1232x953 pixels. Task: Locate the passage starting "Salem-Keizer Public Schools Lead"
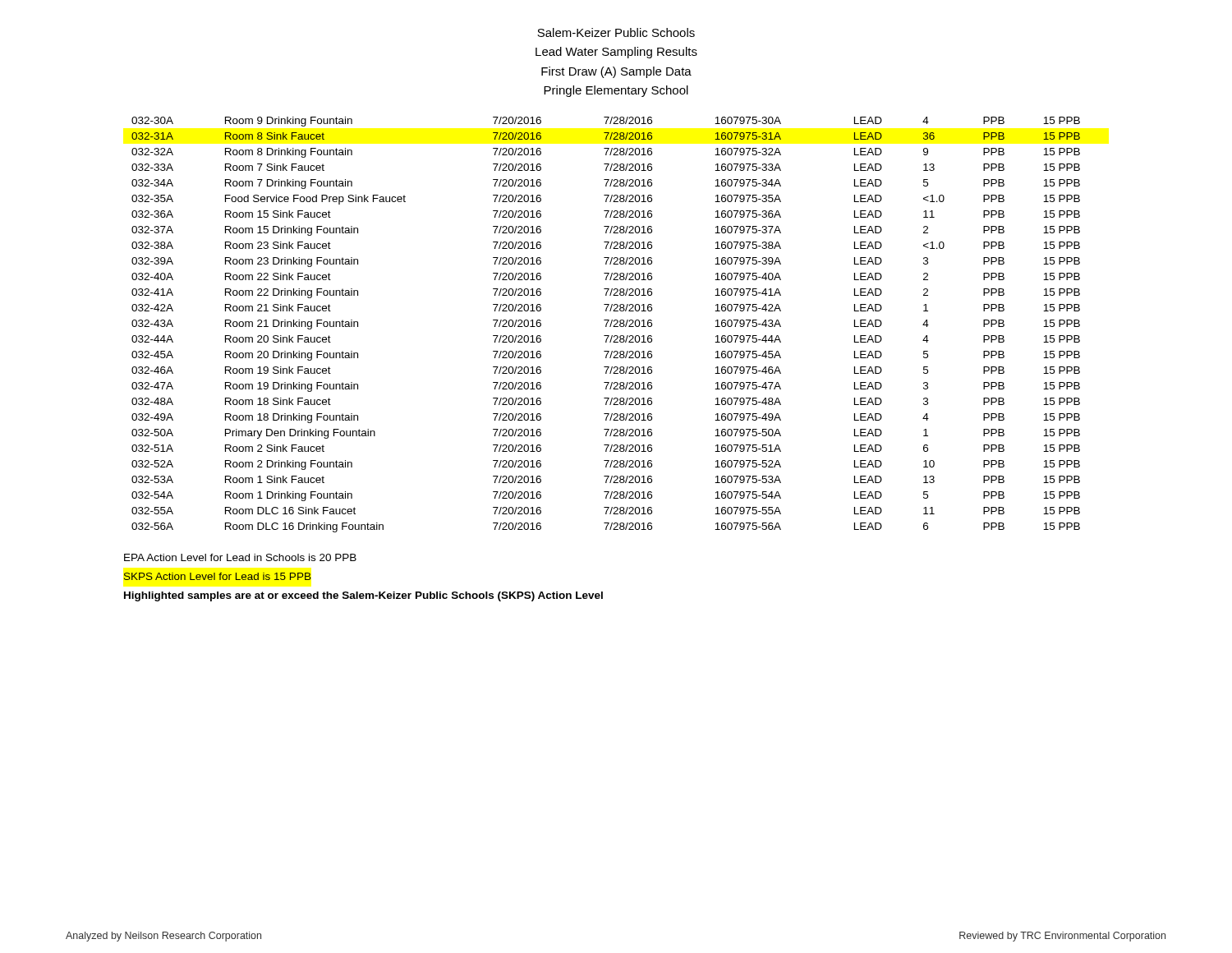(616, 61)
